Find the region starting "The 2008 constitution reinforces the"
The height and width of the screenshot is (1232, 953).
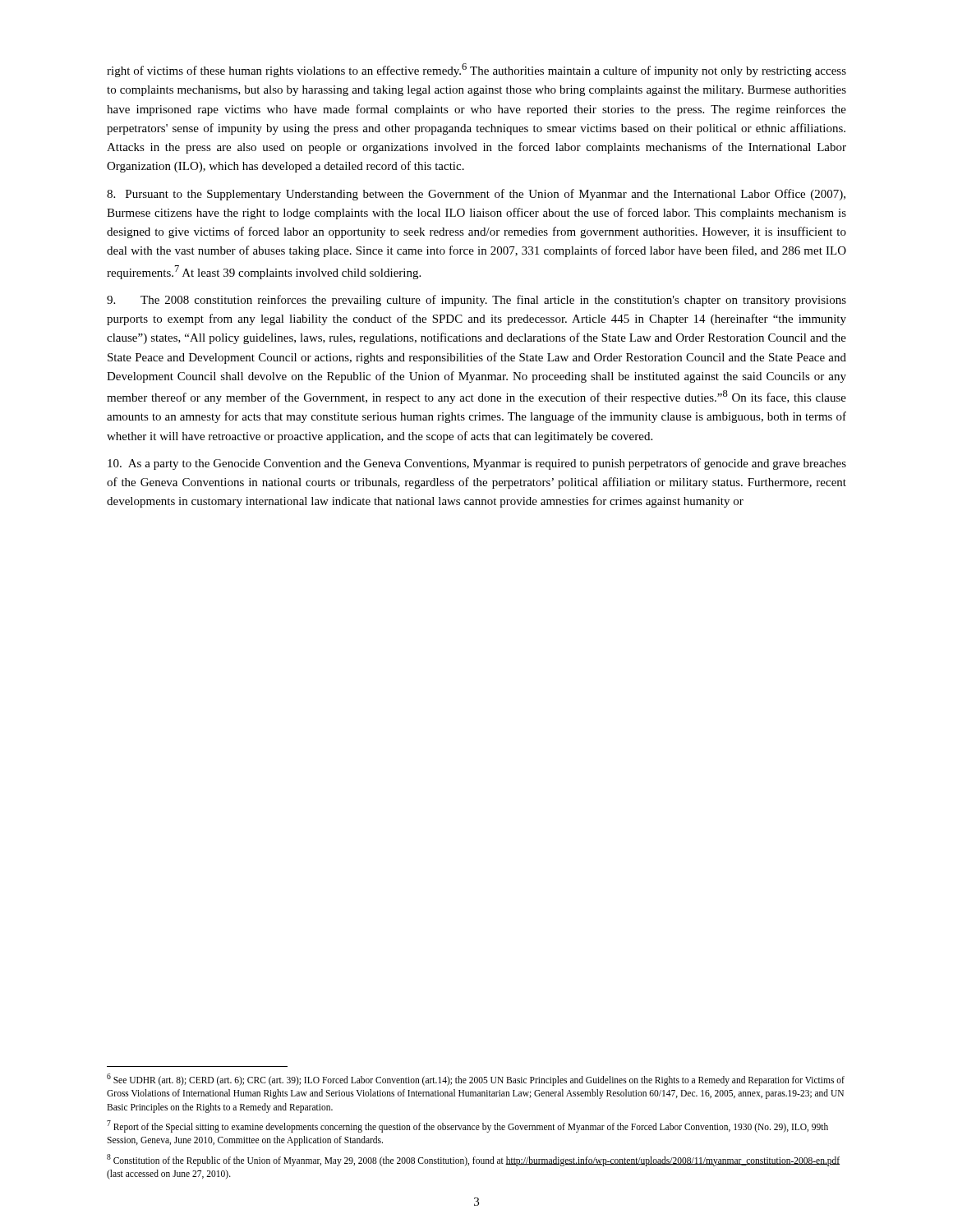coord(476,368)
